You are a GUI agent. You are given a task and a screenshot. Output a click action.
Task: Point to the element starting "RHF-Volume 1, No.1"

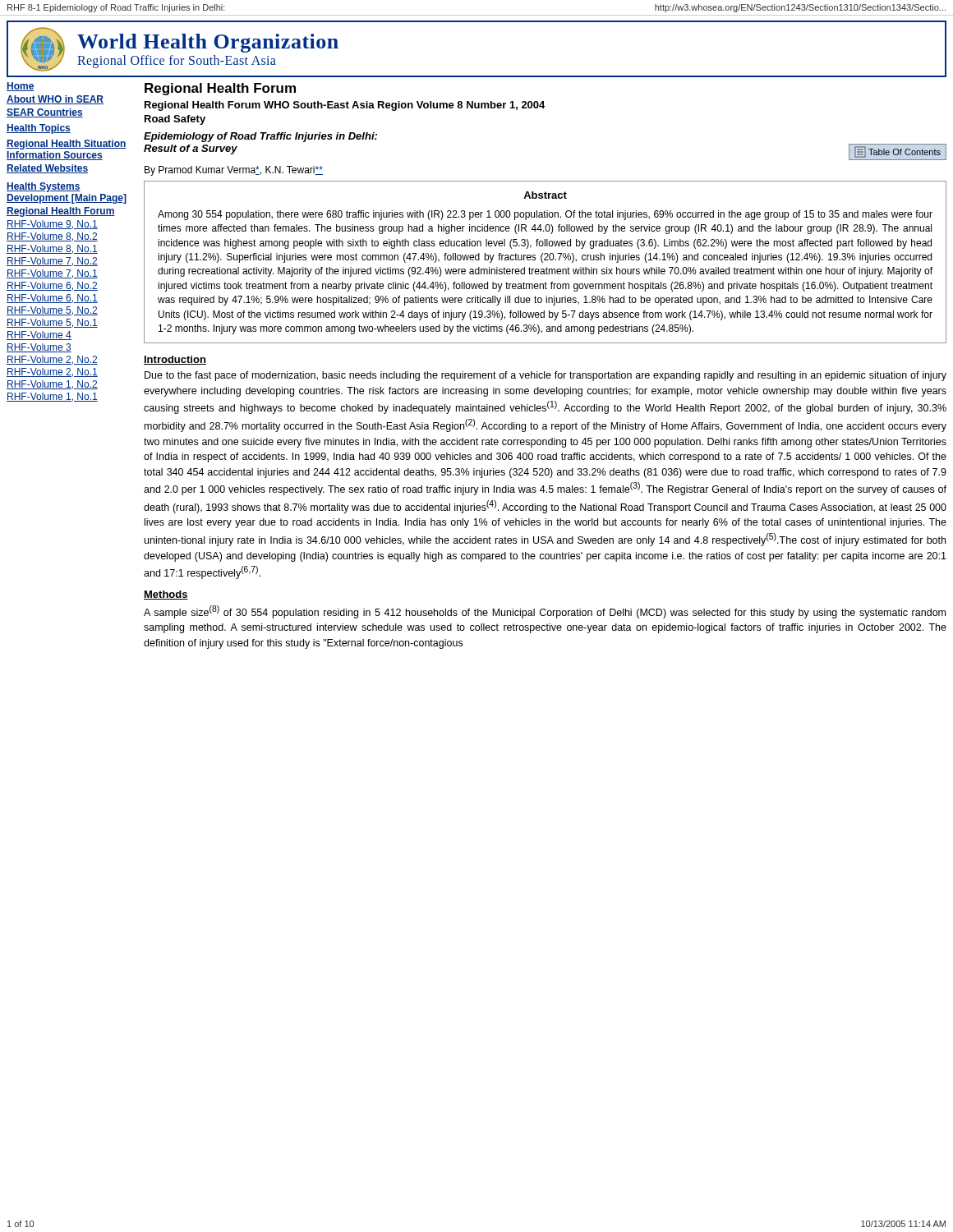(52, 397)
